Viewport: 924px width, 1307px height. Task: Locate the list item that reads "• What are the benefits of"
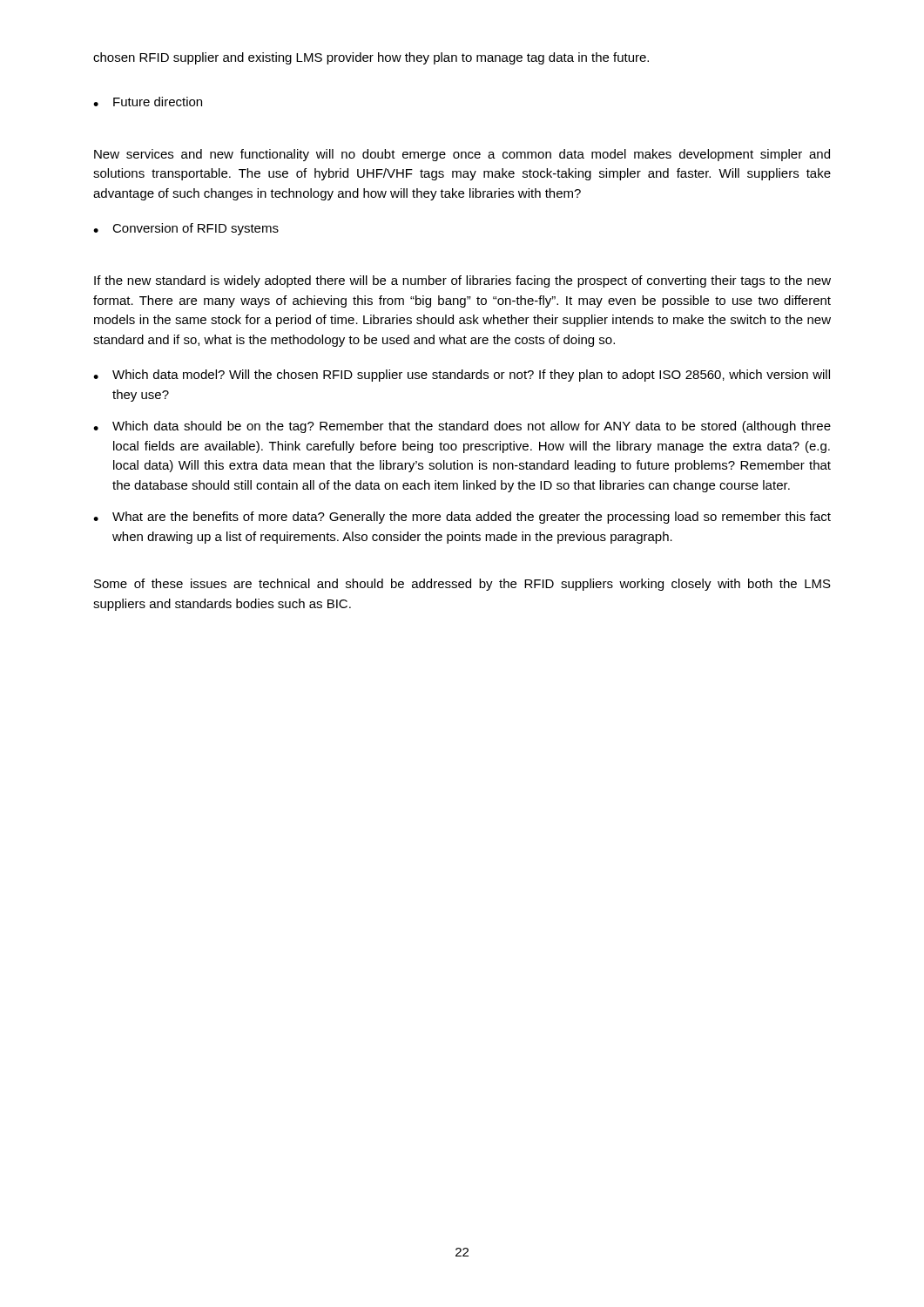point(462,527)
